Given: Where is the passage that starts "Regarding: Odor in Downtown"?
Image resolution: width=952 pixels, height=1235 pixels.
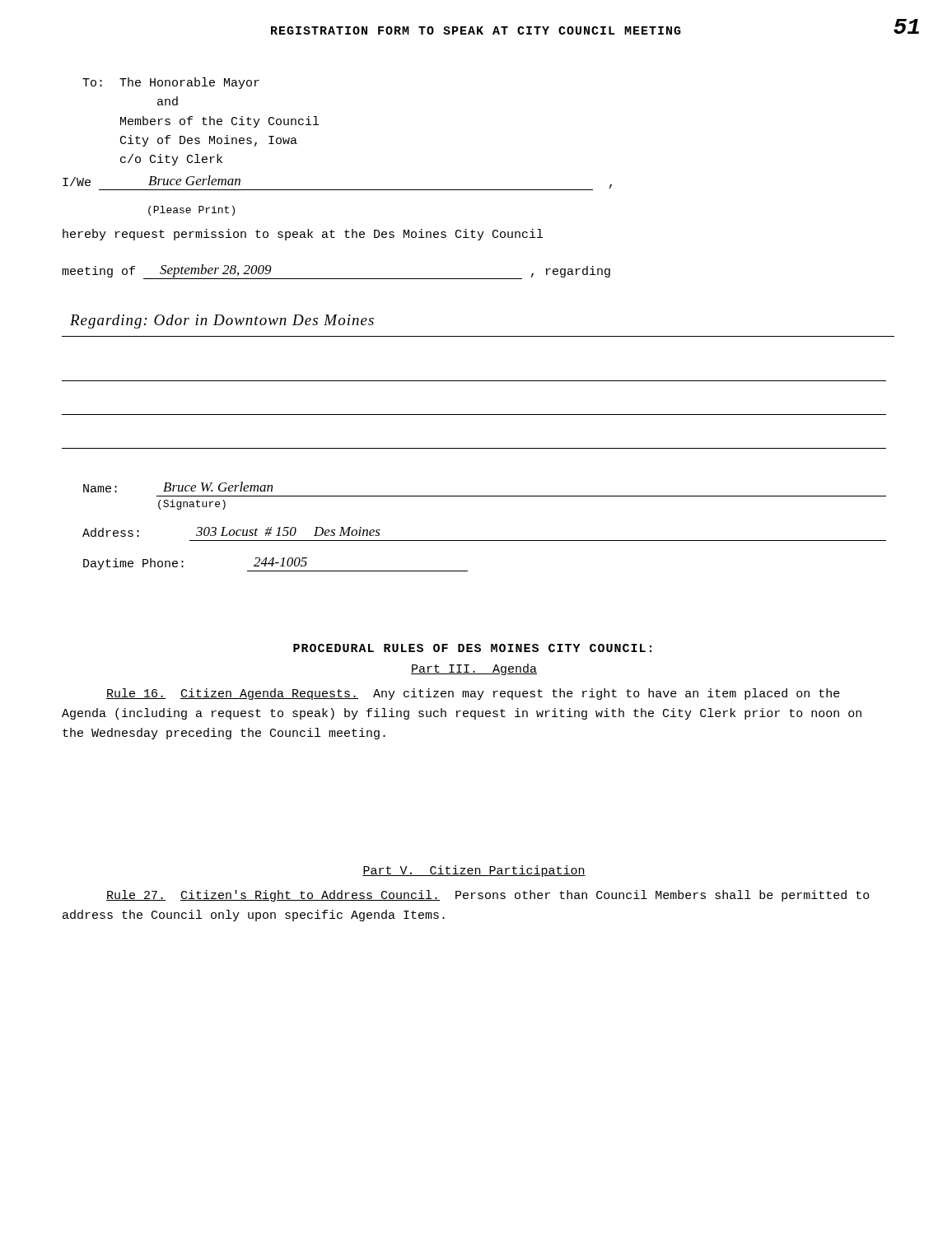Looking at the screenshot, I should click(222, 322).
